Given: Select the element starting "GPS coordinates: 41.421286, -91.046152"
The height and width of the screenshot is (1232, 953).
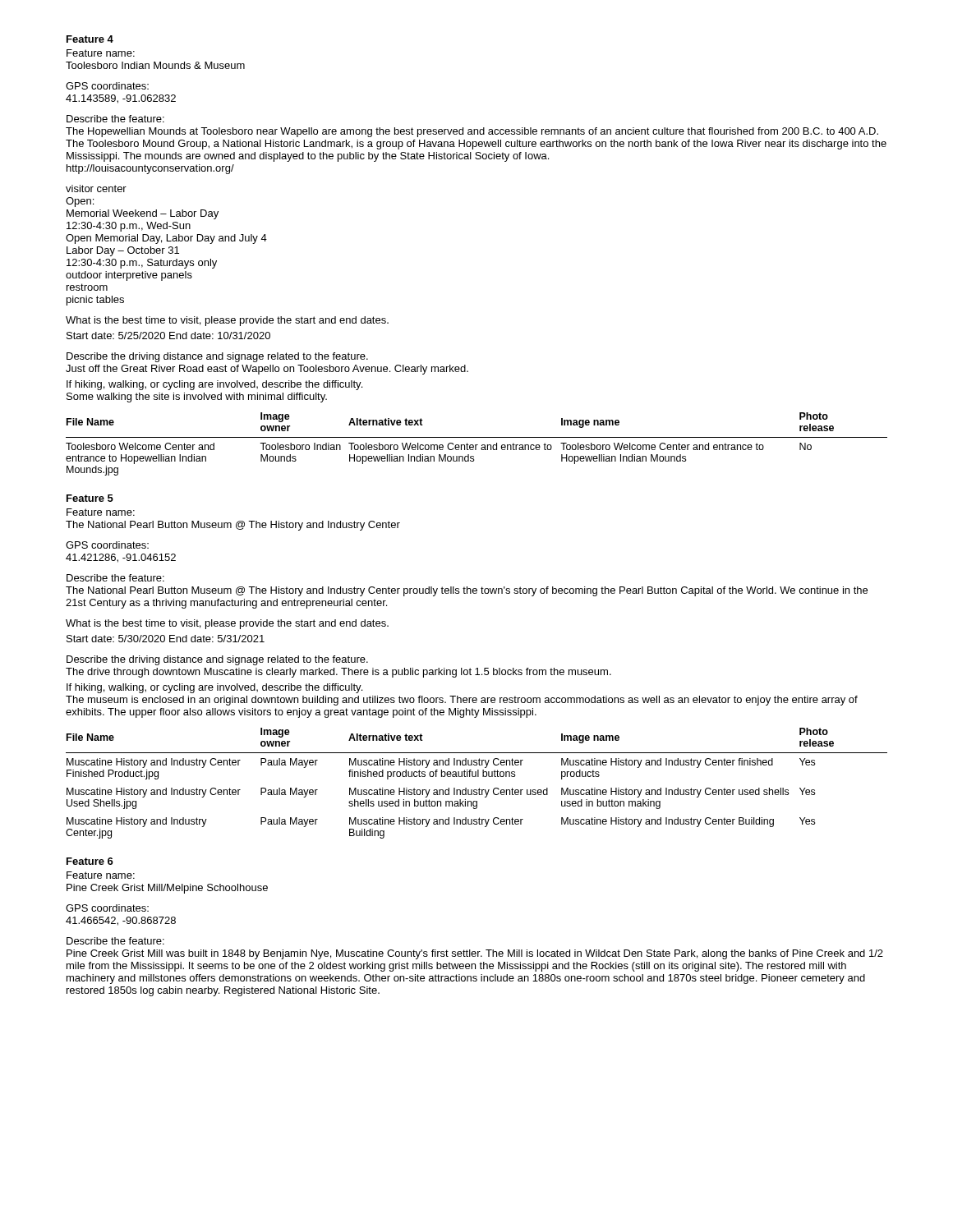Looking at the screenshot, I should 121,551.
